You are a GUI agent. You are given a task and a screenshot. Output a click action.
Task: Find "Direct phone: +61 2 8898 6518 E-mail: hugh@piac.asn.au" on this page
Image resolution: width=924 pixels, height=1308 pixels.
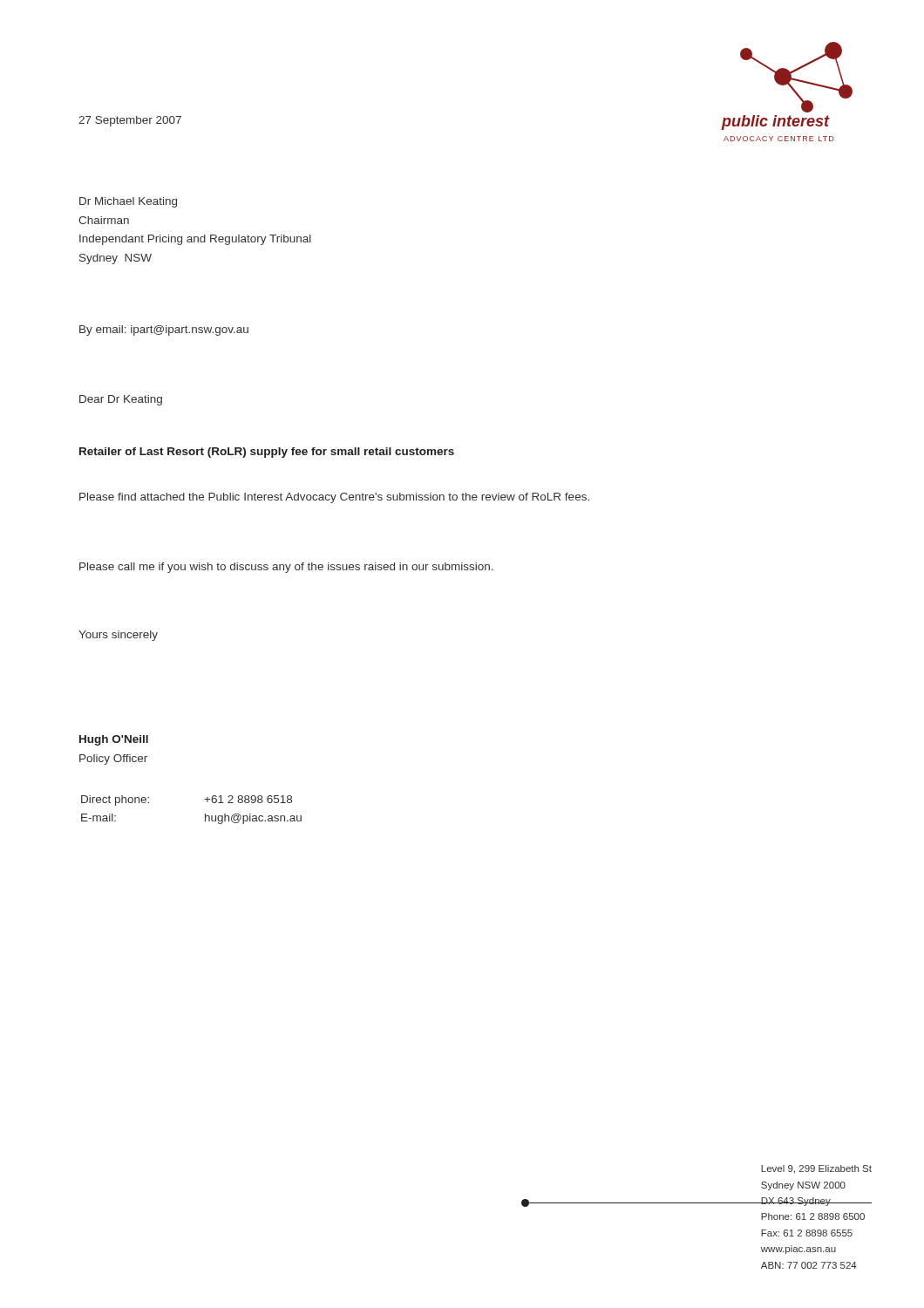(119, 800)
